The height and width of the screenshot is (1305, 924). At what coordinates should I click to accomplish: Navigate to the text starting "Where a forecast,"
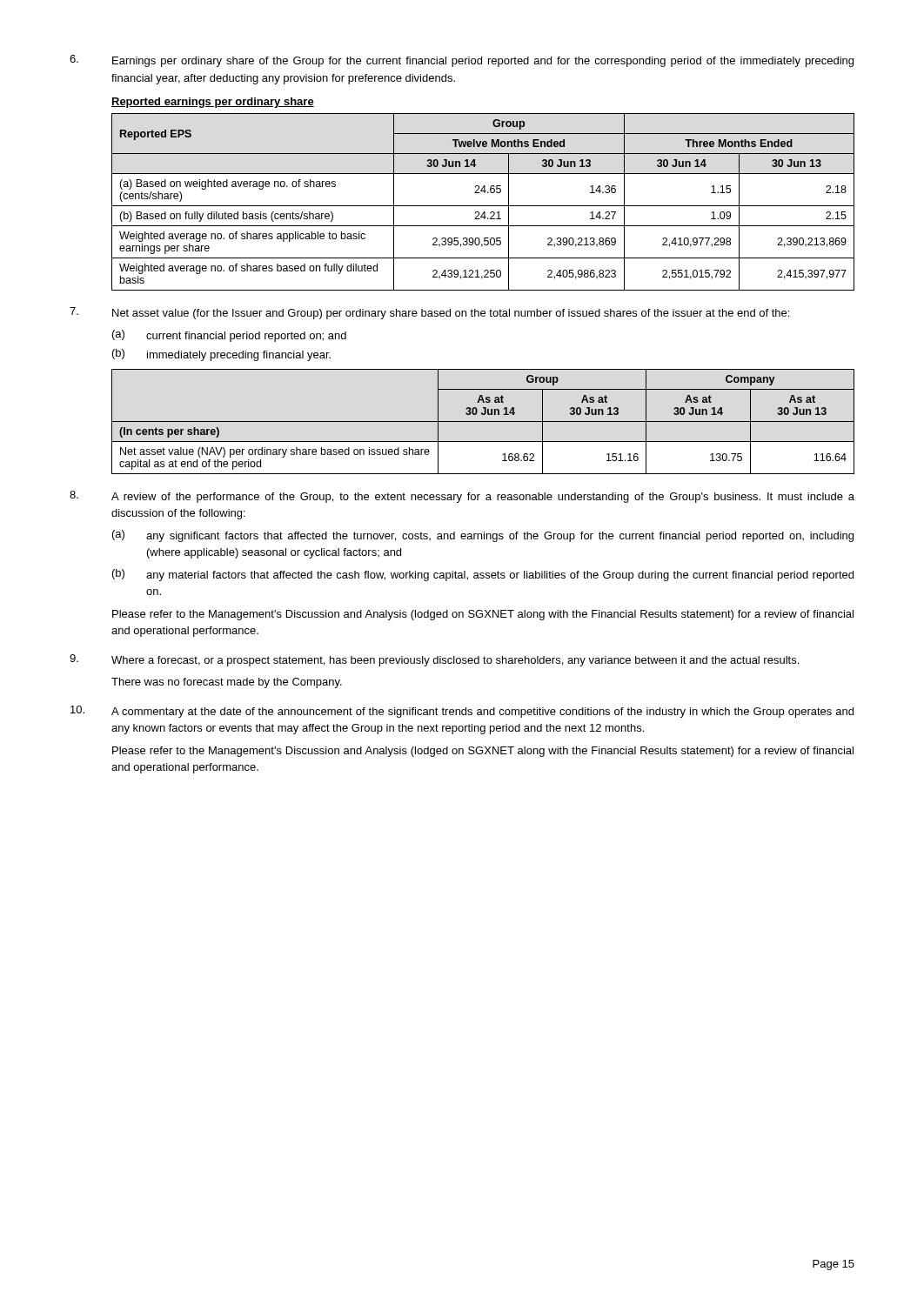[x=456, y=659]
